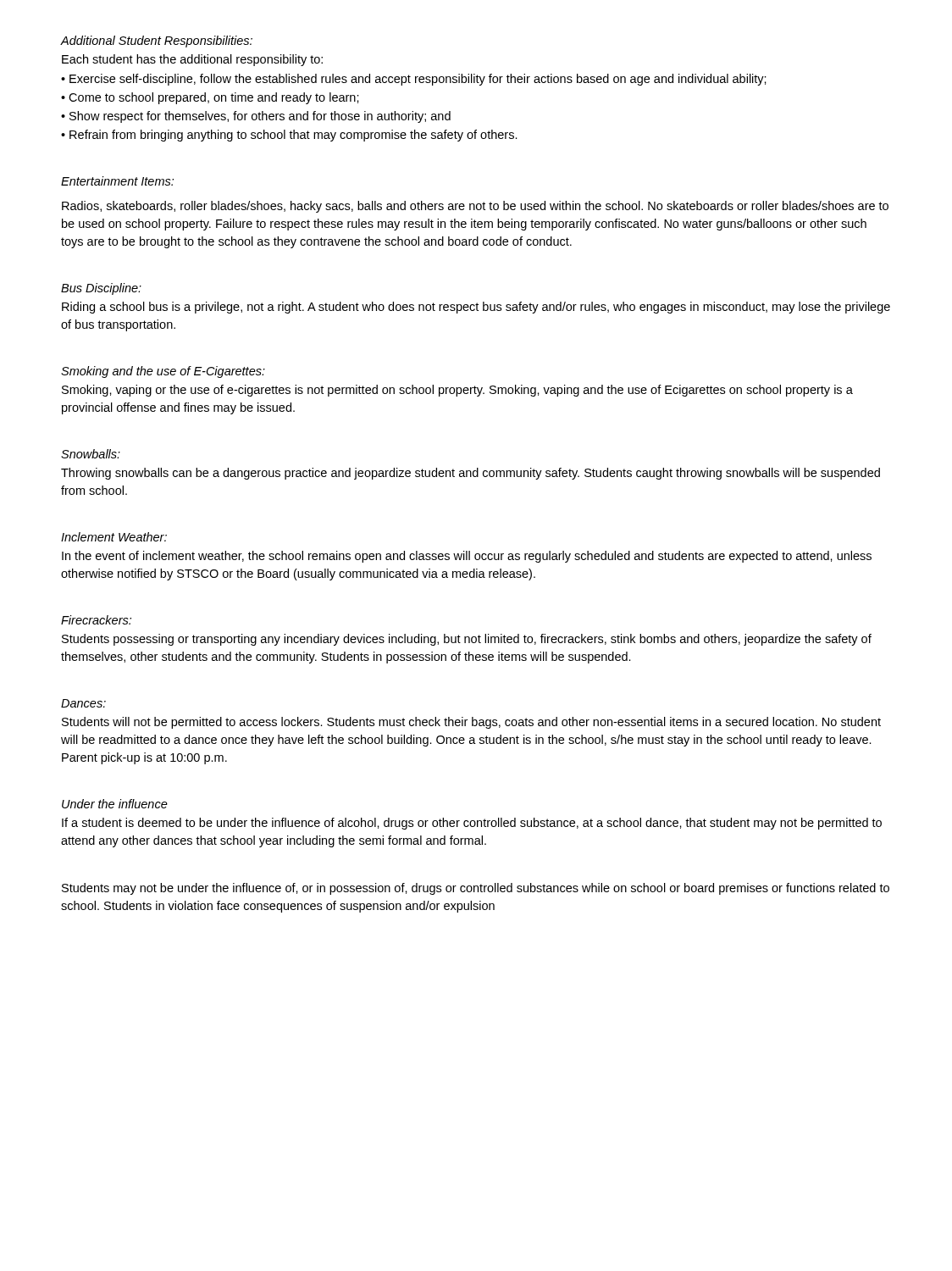This screenshot has height=1271, width=952.
Task: Where is the passage that starts "Students will not be permitted"?
Action: click(x=471, y=740)
